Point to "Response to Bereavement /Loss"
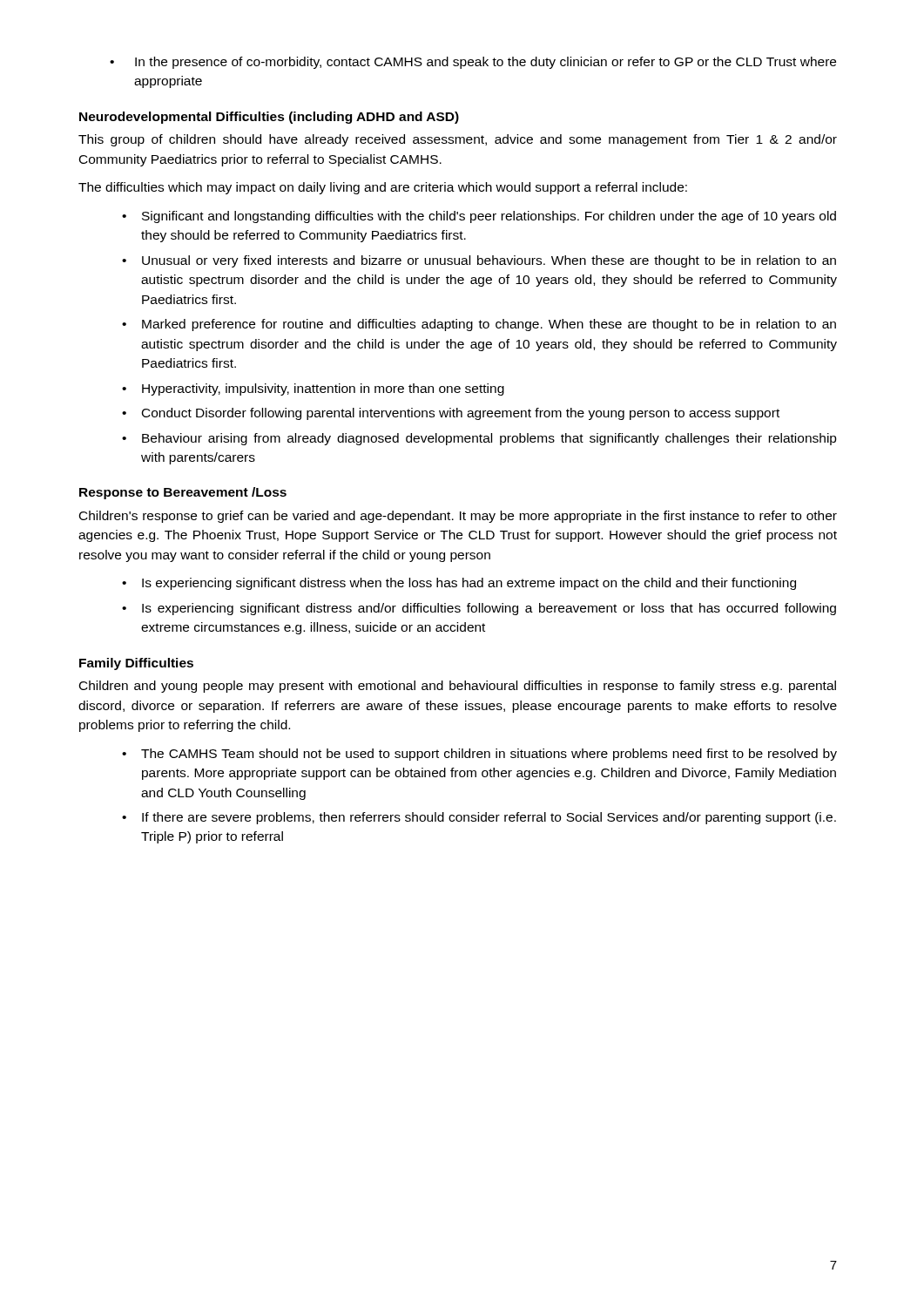This screenshot has height=1307, width=924. [x=183, y=492]
